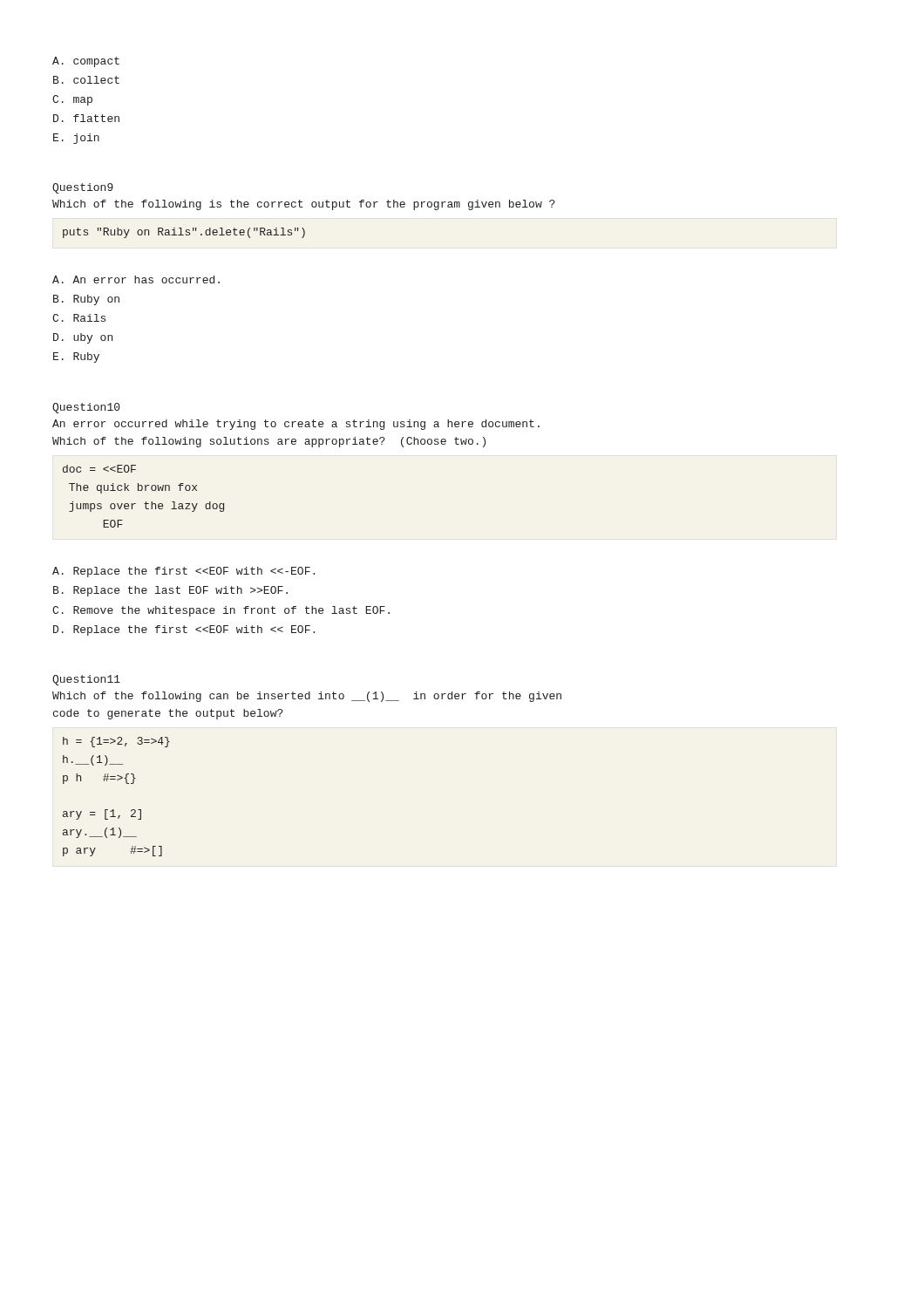Click on the text block containing "doc = <<EOF The"
Viewport: 924px width, 1308px height.
(143, 497)
